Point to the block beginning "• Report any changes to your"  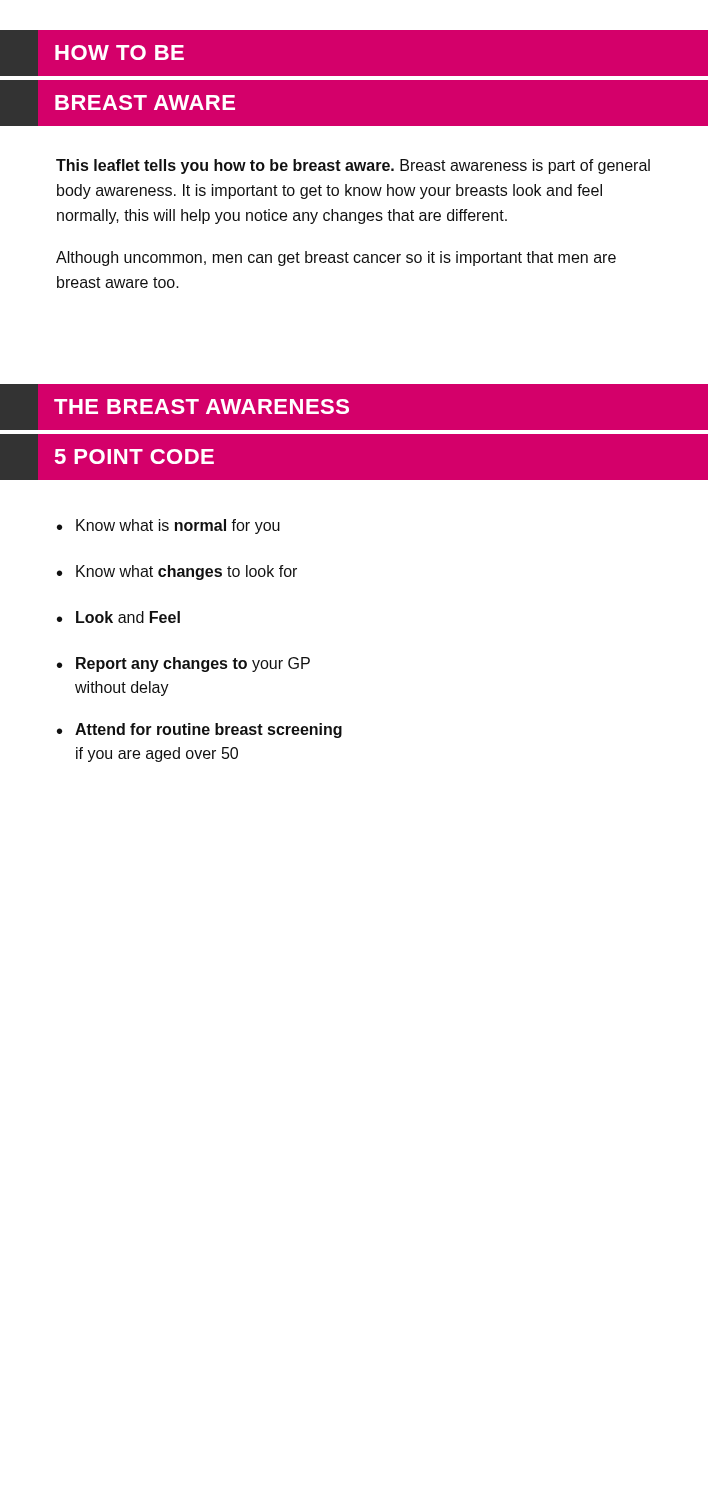pos(184,664)
